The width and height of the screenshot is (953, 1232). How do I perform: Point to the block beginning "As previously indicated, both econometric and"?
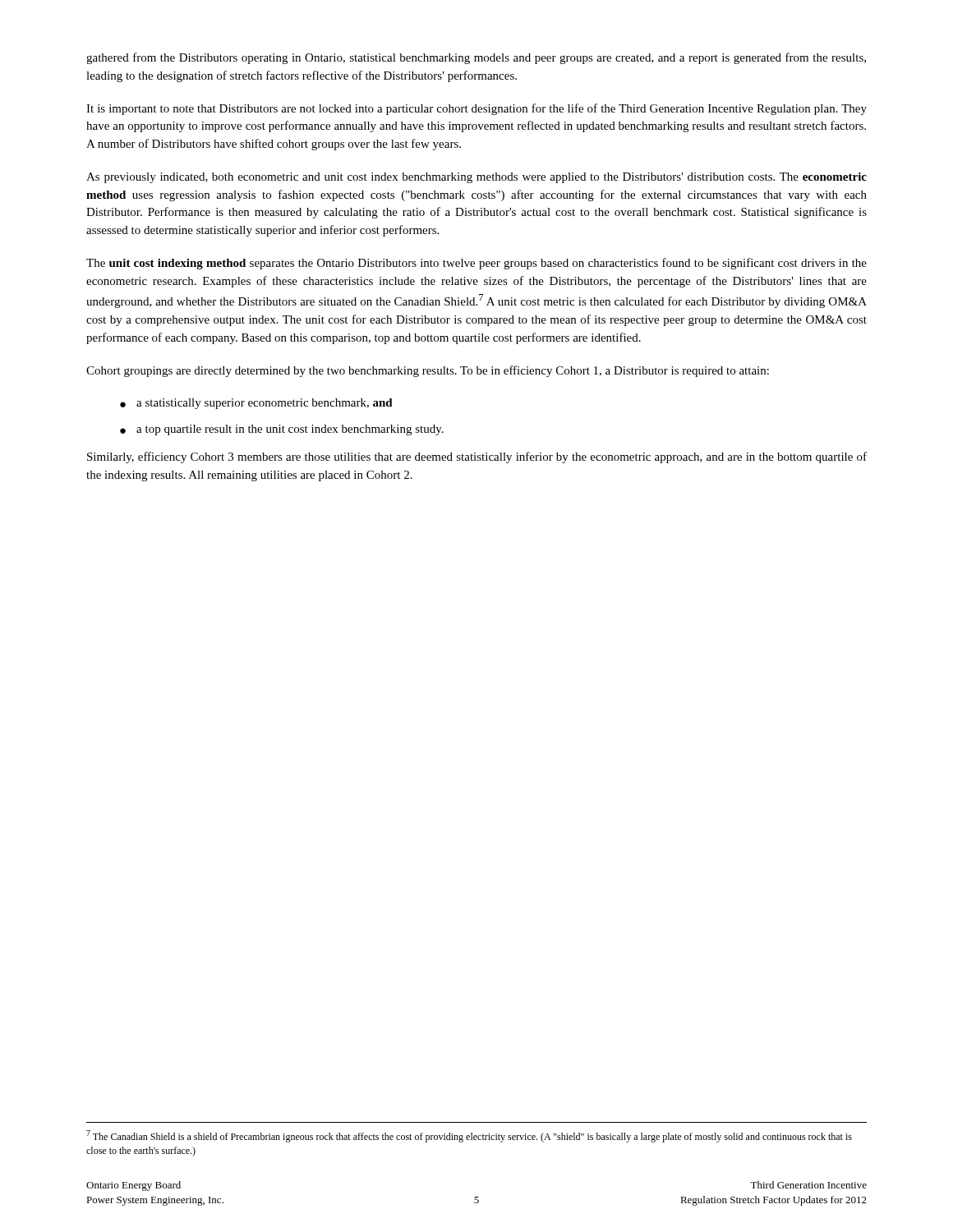coord(476,203)
